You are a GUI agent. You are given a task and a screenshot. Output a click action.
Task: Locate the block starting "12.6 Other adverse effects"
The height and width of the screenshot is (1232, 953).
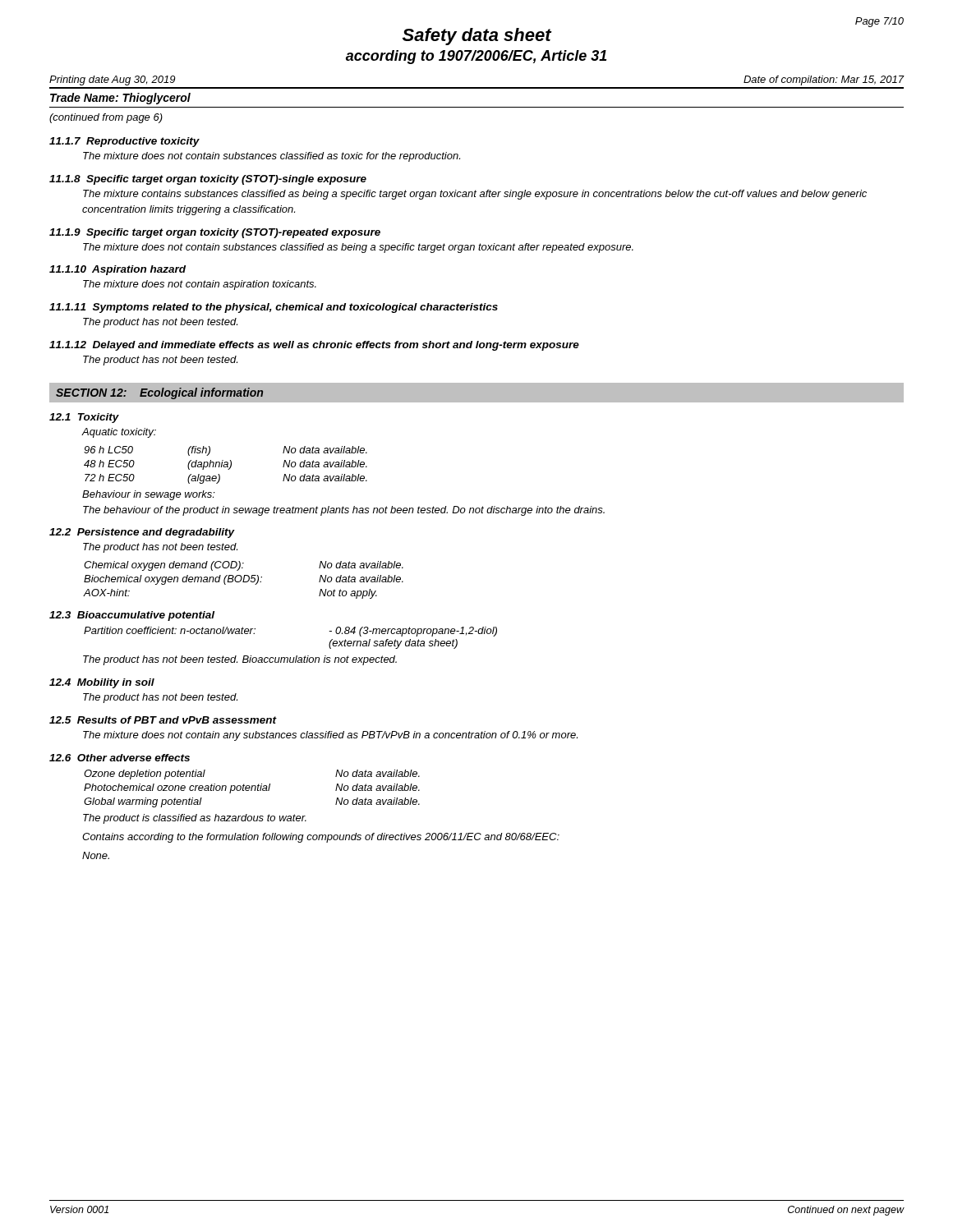tap(120, 758)
